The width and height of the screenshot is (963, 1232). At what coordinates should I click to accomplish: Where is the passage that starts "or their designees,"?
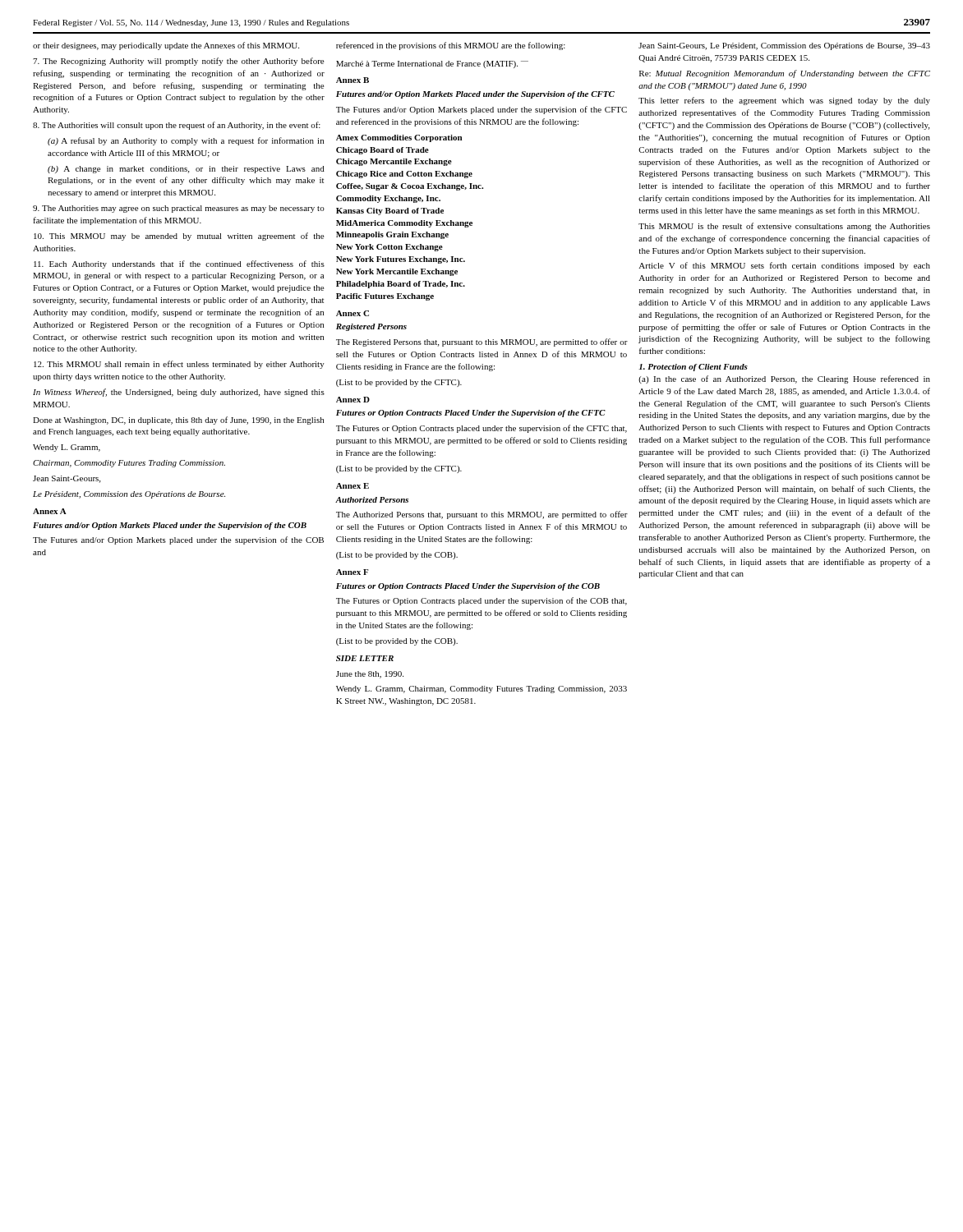(x=179, y=270)
